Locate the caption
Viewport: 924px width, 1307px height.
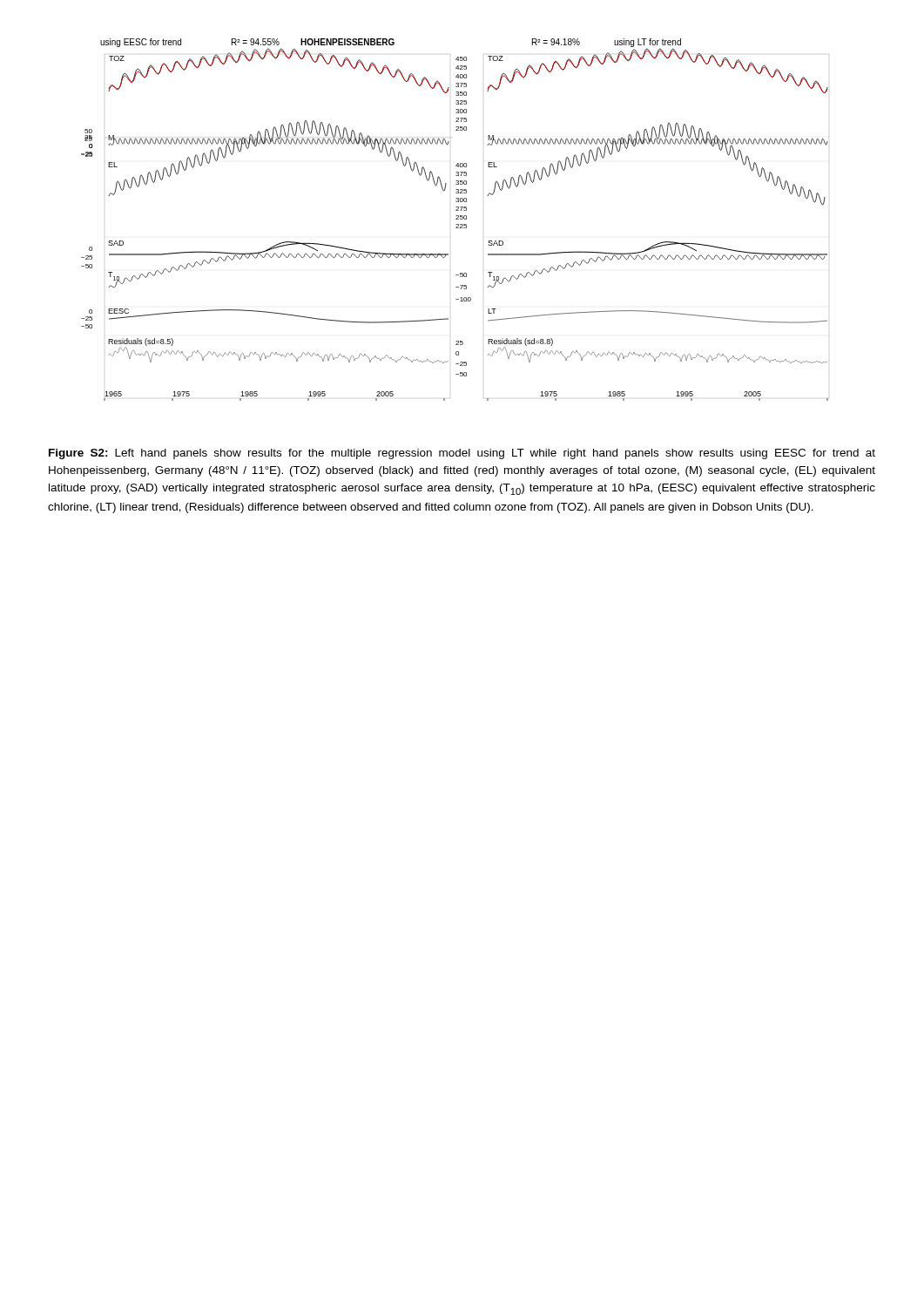click(462, 480)
